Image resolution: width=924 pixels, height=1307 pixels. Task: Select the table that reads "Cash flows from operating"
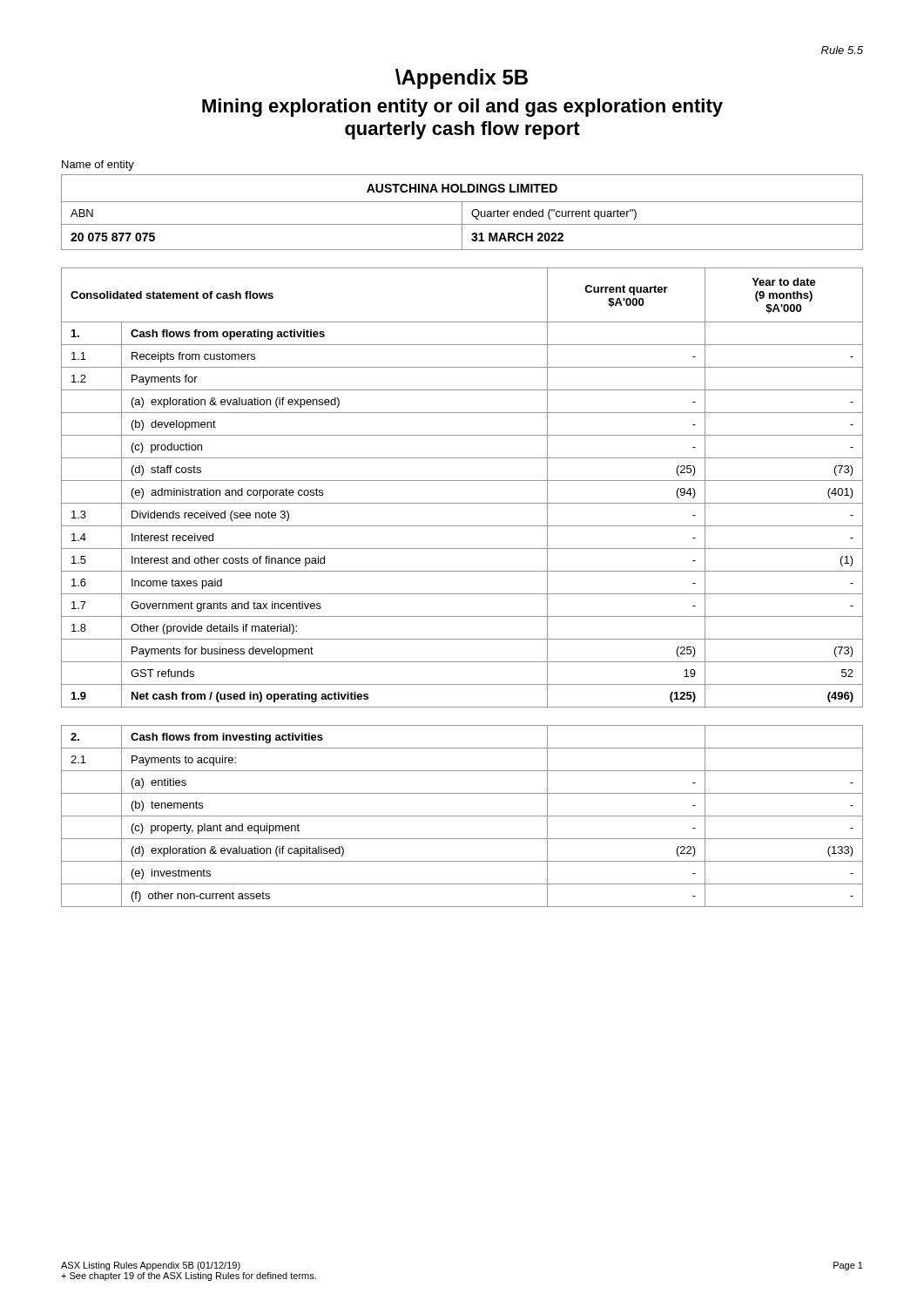(x=462, y=488)
